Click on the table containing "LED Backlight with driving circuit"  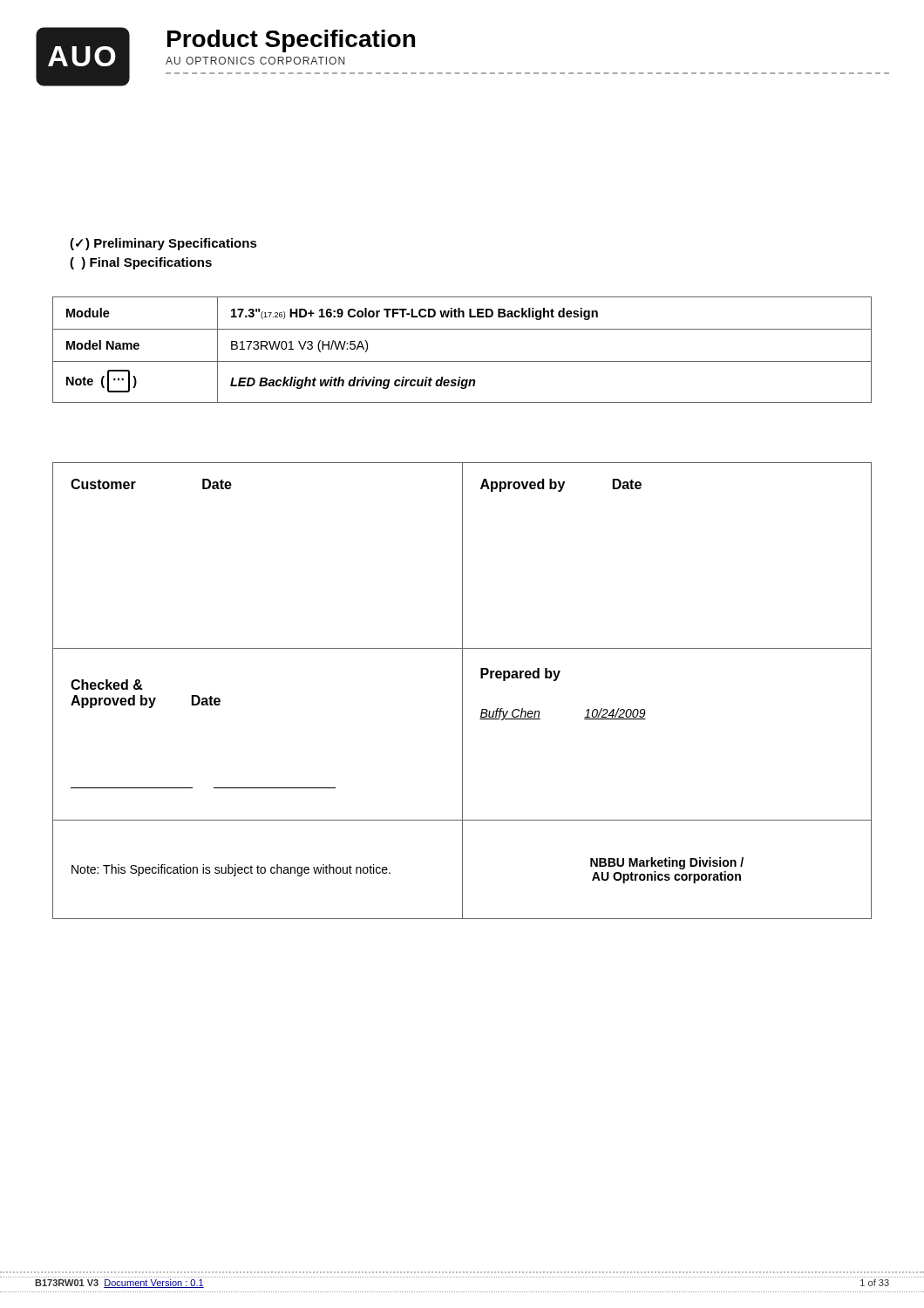coord(462,350)
